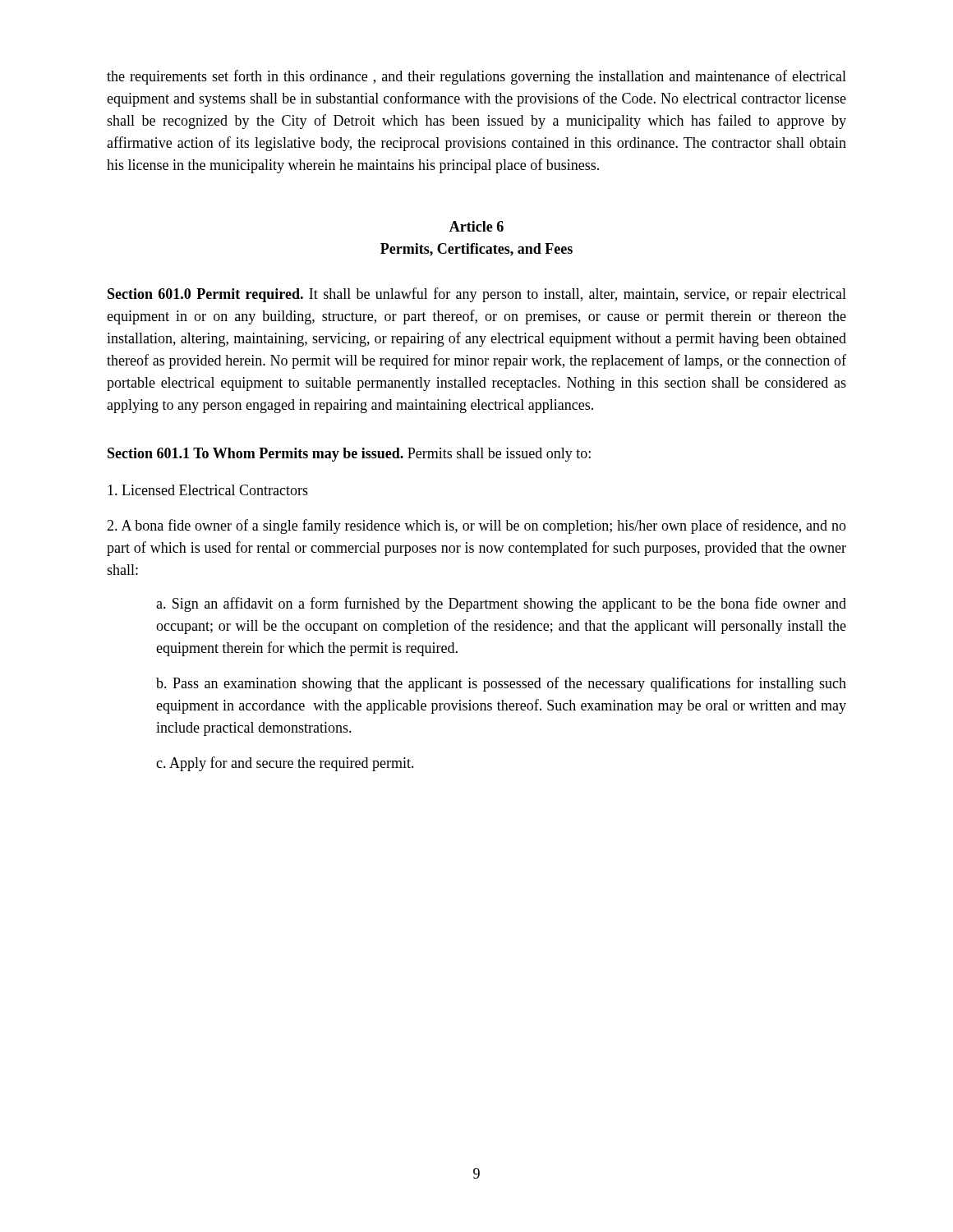The height and width of the screenshot is (1232, 953).
Task: Point to the block beginning "Section 601.1 To Whom Permits may"
Action: point(349,453)
